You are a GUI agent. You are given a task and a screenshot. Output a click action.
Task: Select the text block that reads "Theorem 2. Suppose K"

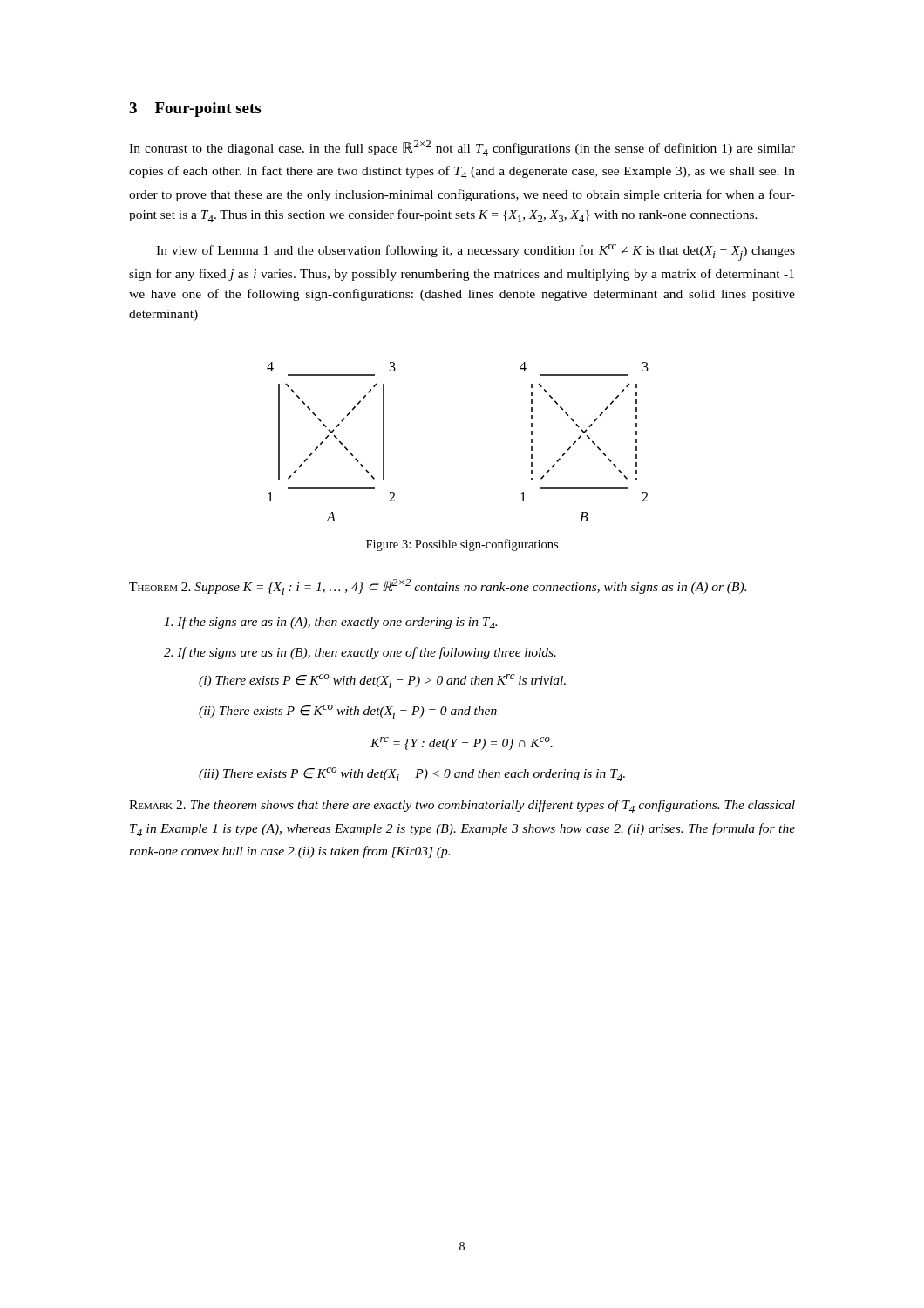tap(462, 586)
